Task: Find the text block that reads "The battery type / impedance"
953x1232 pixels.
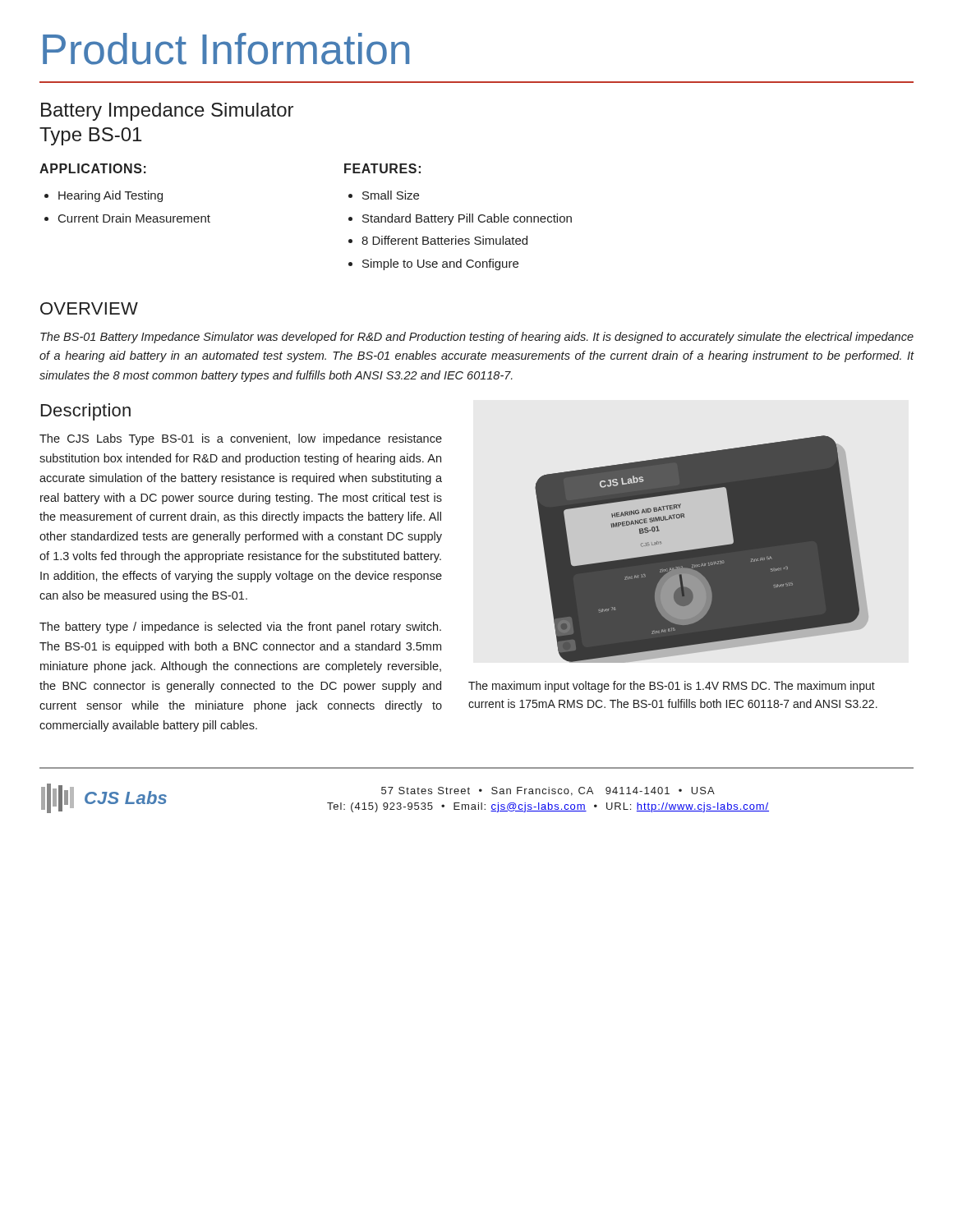Action: point(241,677)
